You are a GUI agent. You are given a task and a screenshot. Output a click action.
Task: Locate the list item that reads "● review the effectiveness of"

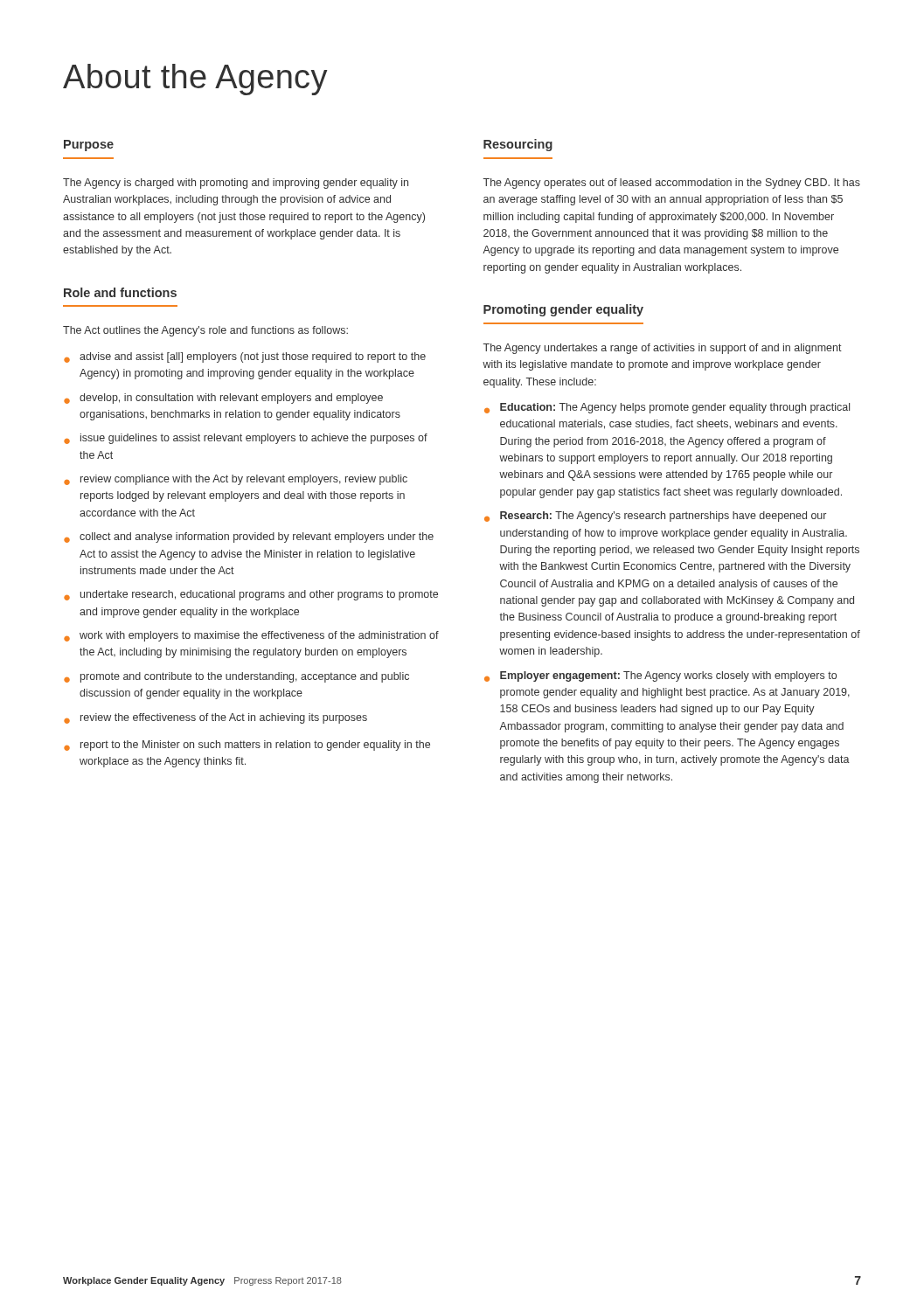[252, 719]
